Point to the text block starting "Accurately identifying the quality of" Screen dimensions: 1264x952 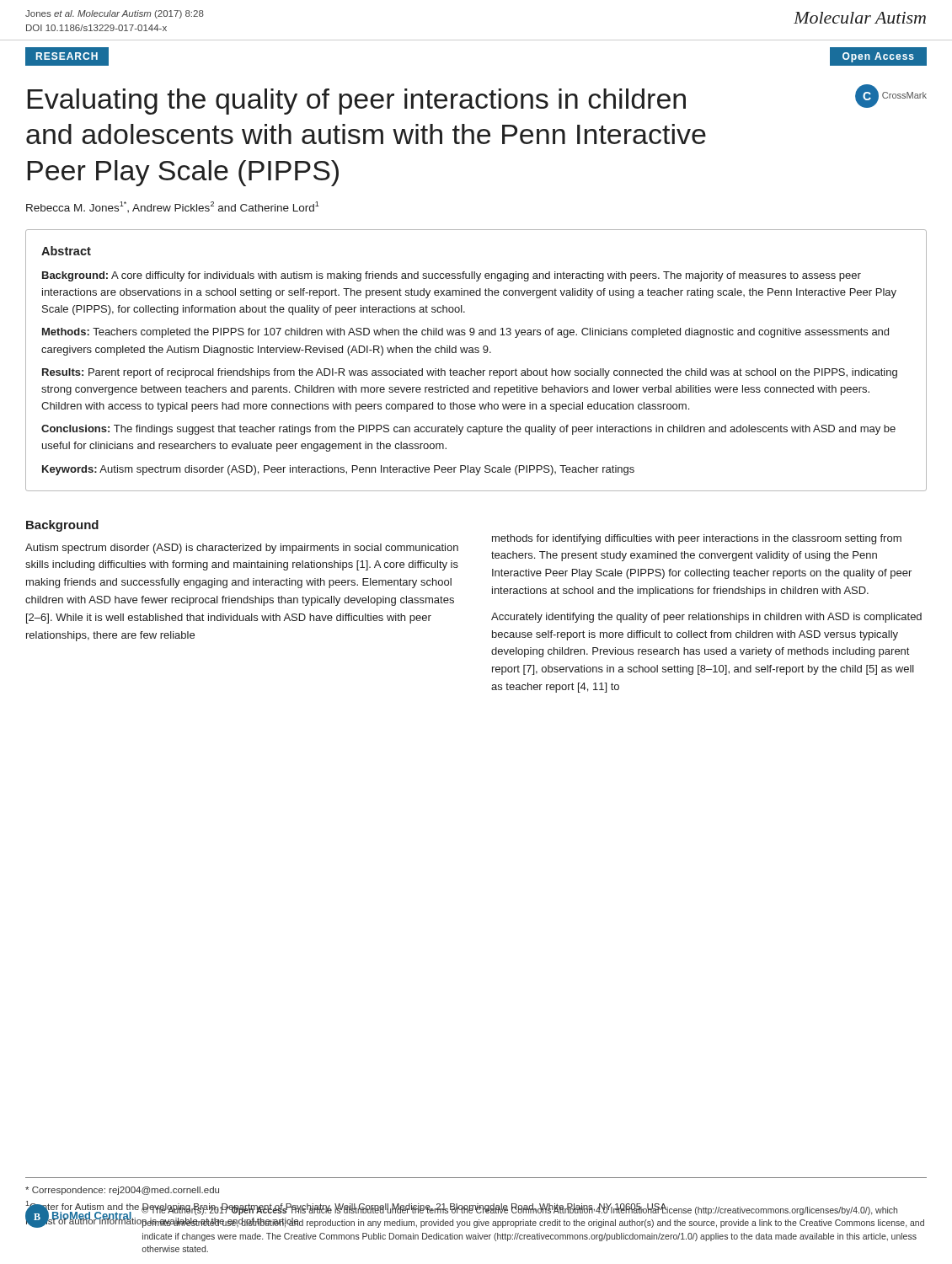(x=707, y=651)
